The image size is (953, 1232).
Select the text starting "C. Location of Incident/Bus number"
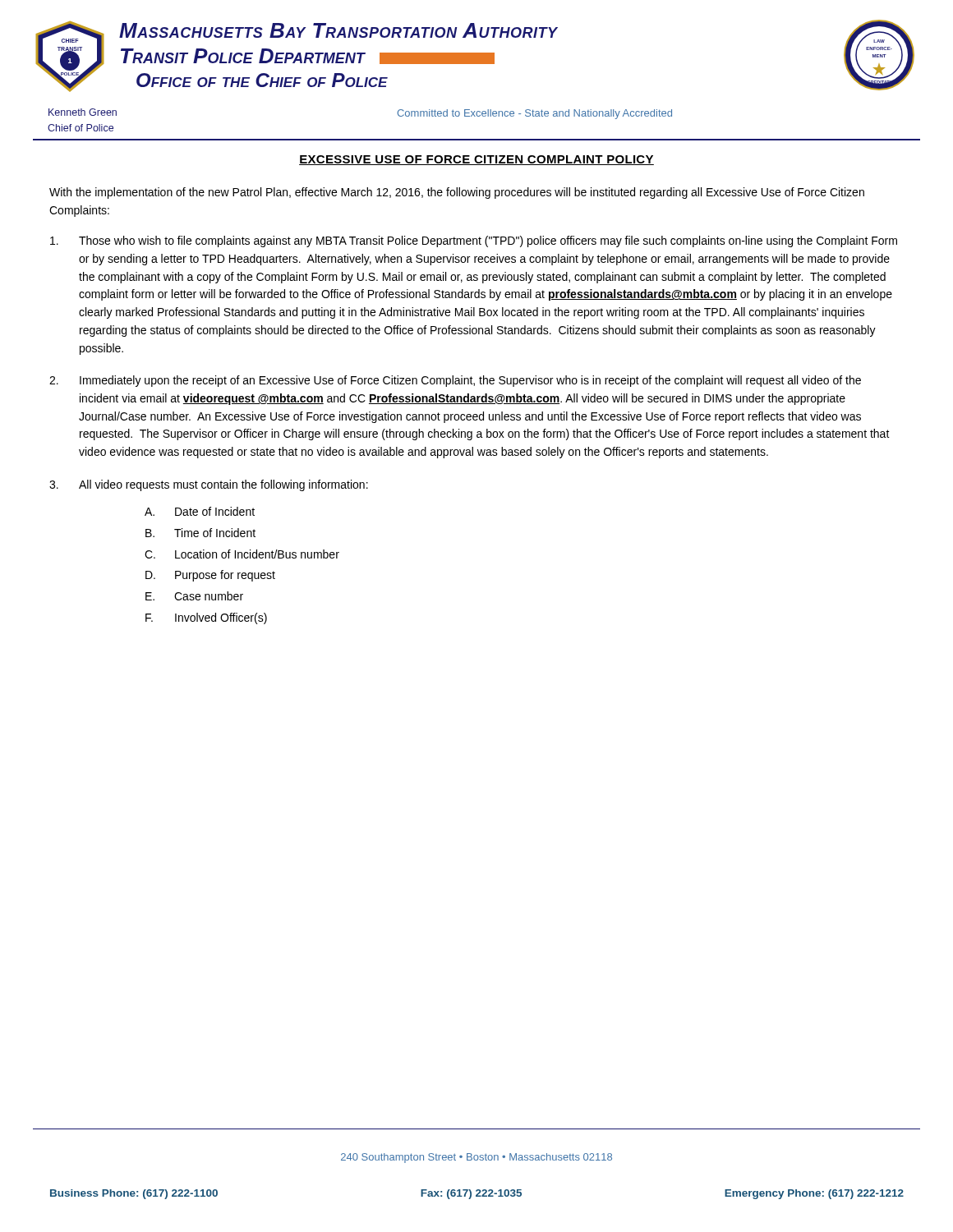(x=242, y=555)
